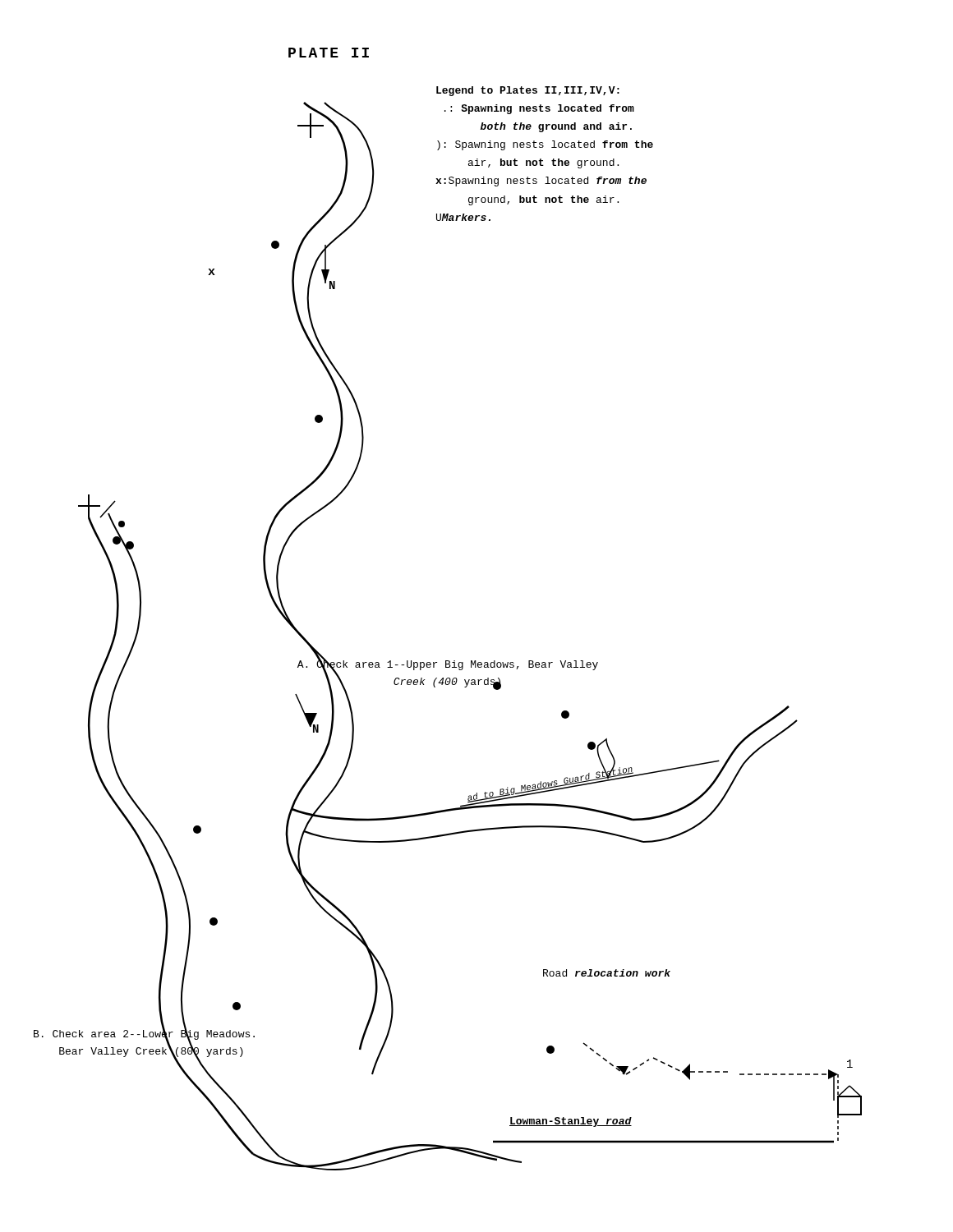953x1232 pixels.
Task: Select the caption with the text "A. Check area 1--Upper"
Action: (x=448, y=673)
